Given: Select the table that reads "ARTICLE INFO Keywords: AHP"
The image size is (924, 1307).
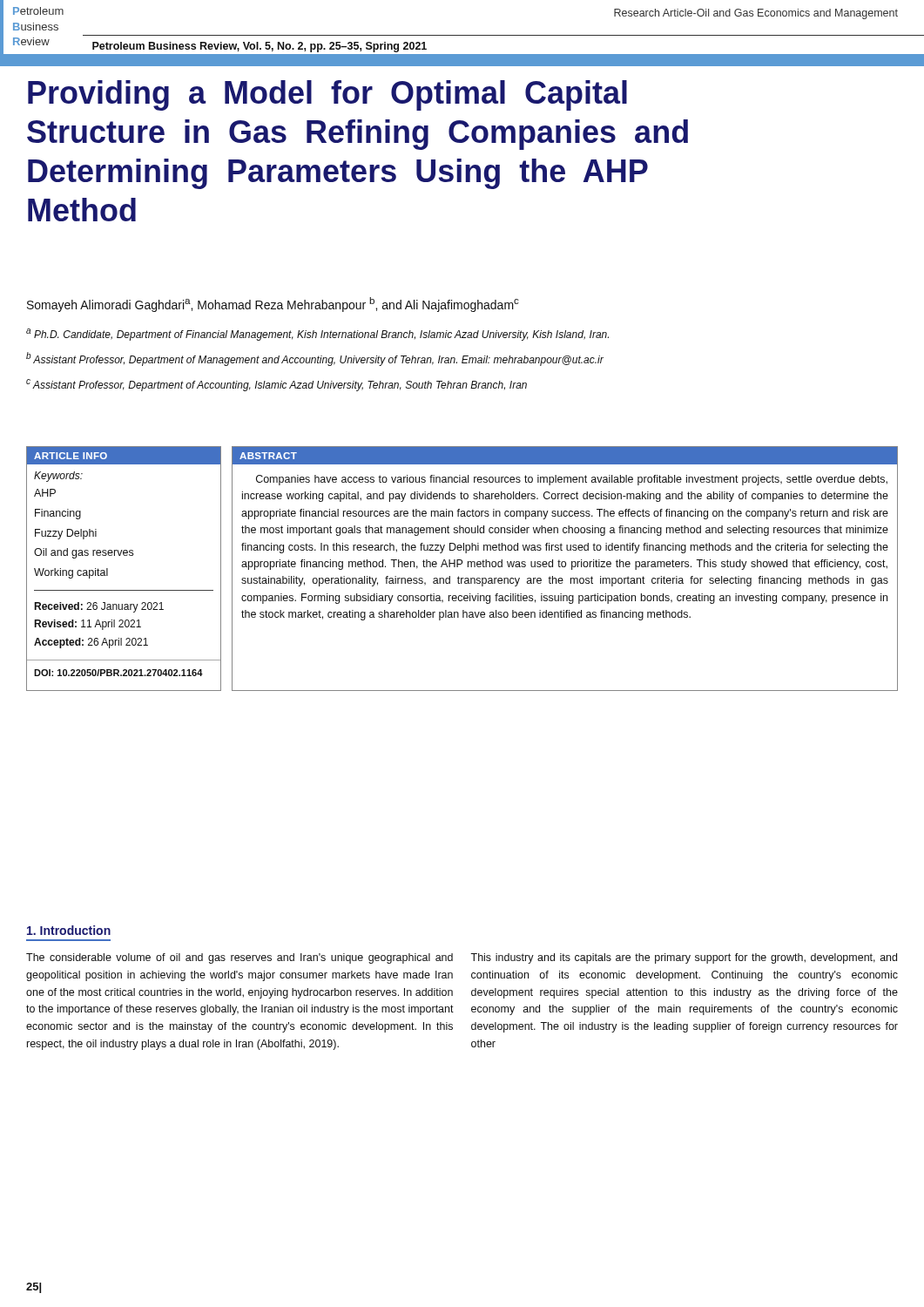Looking at the screenshot, I should 462,568.
